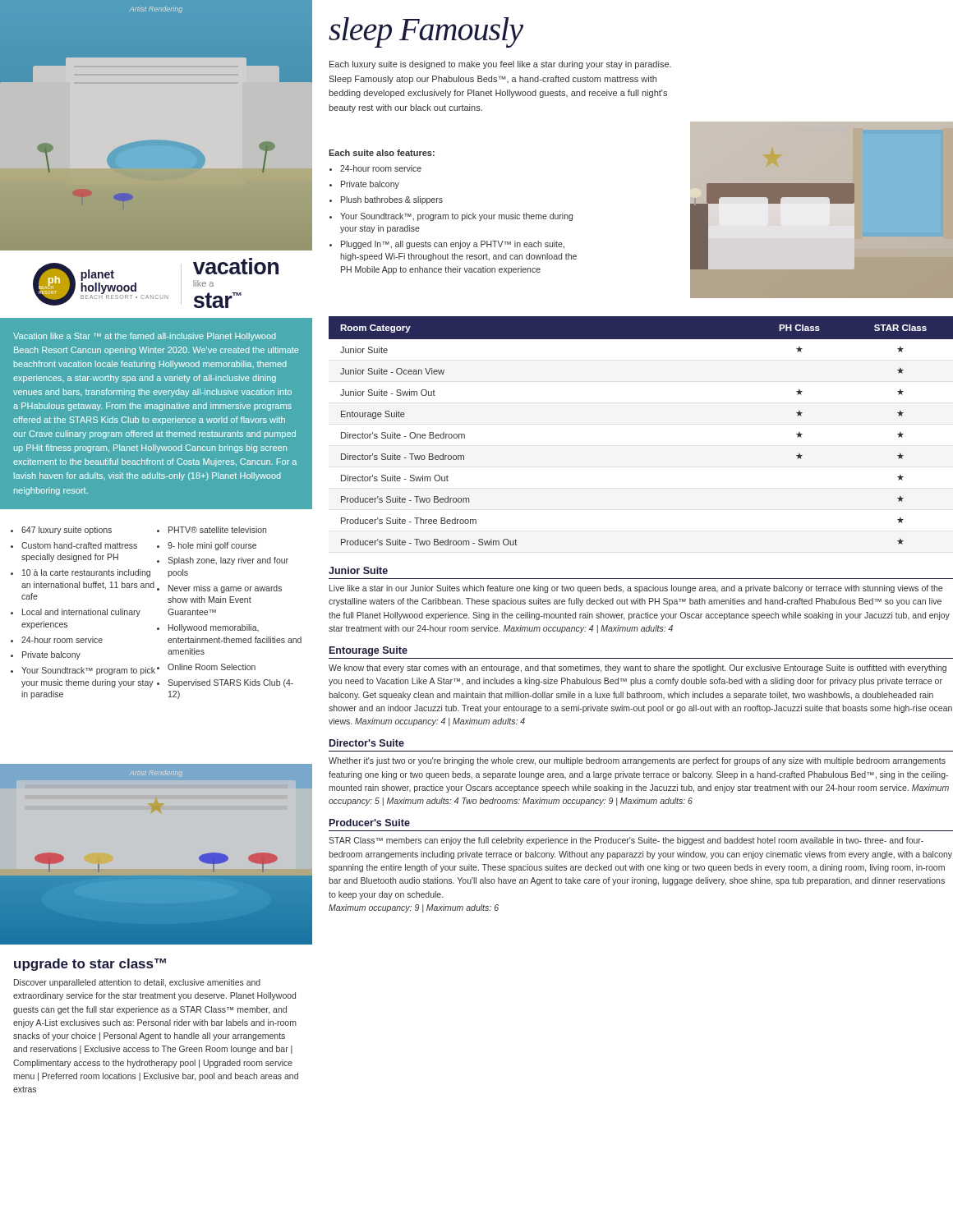Screen dimensions: 1232x953
Task: Navigate to the text starting "Vacation like a Star"
Action: pos(156,413)
